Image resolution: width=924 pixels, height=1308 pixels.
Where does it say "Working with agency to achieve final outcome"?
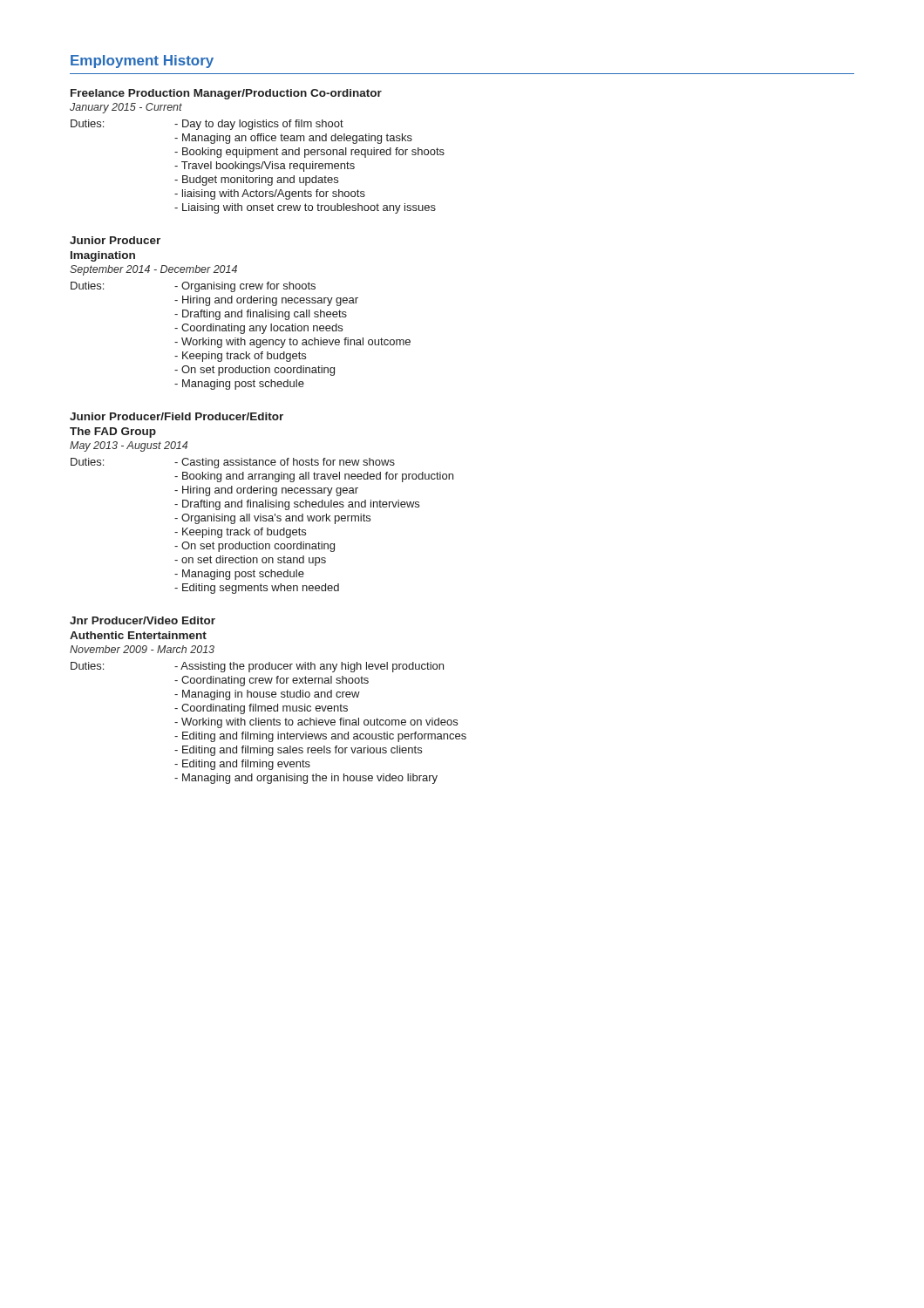296,341
